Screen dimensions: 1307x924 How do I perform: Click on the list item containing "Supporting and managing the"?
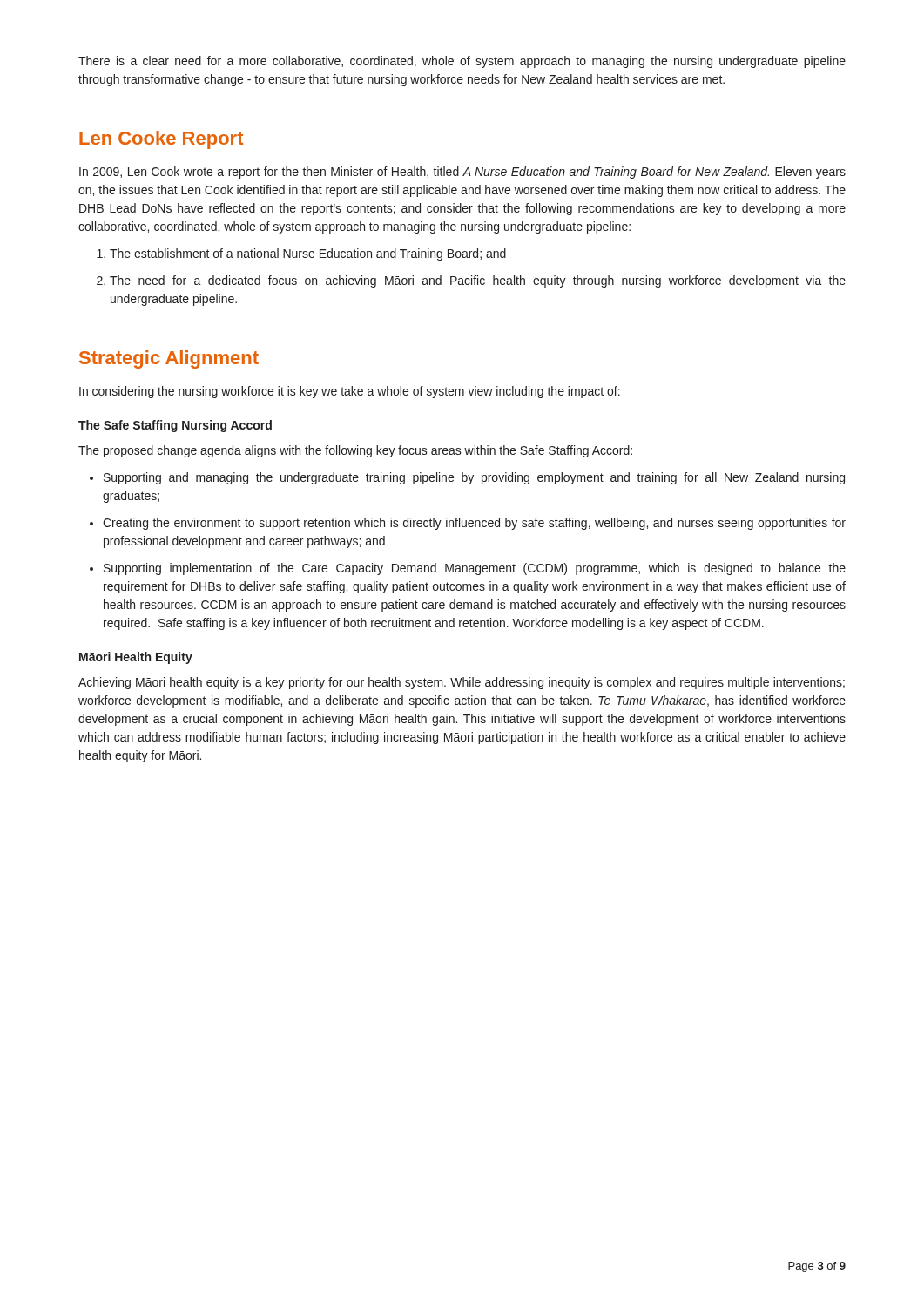(462, 487)
